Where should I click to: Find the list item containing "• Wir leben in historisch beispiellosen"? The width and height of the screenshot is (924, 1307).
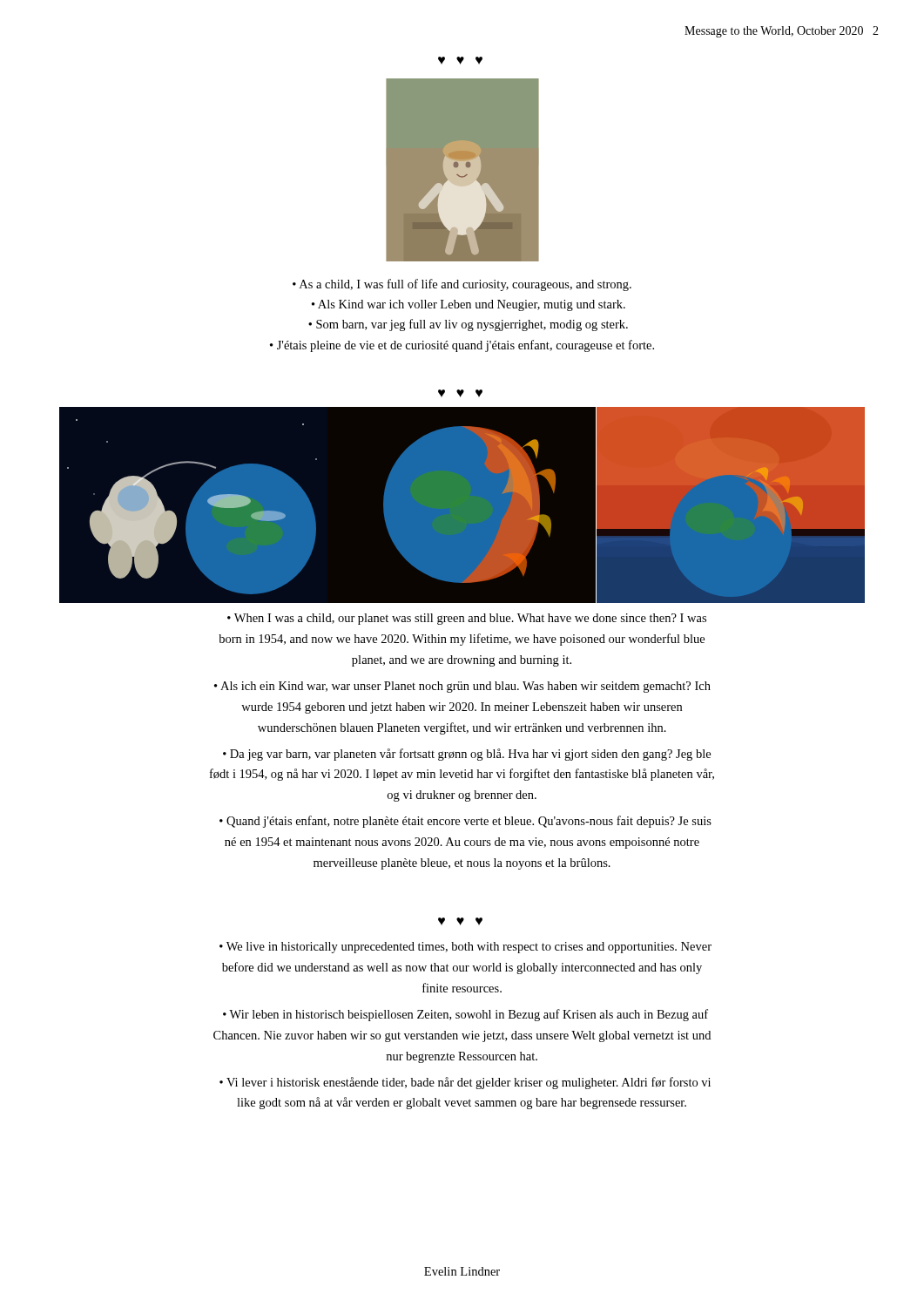(462, 1035)
